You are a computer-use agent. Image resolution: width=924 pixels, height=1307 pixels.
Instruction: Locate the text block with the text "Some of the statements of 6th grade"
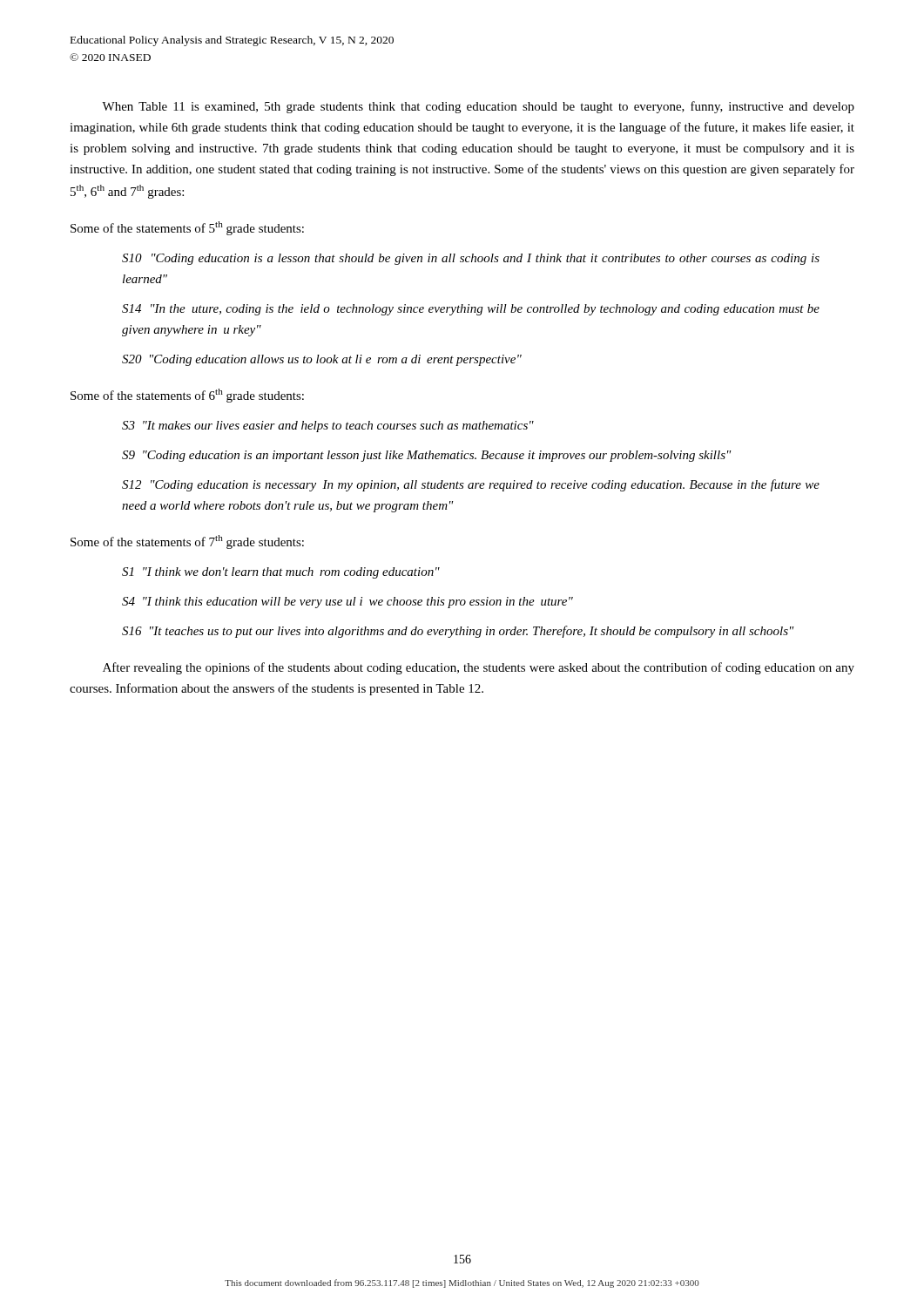coord(187,394)
